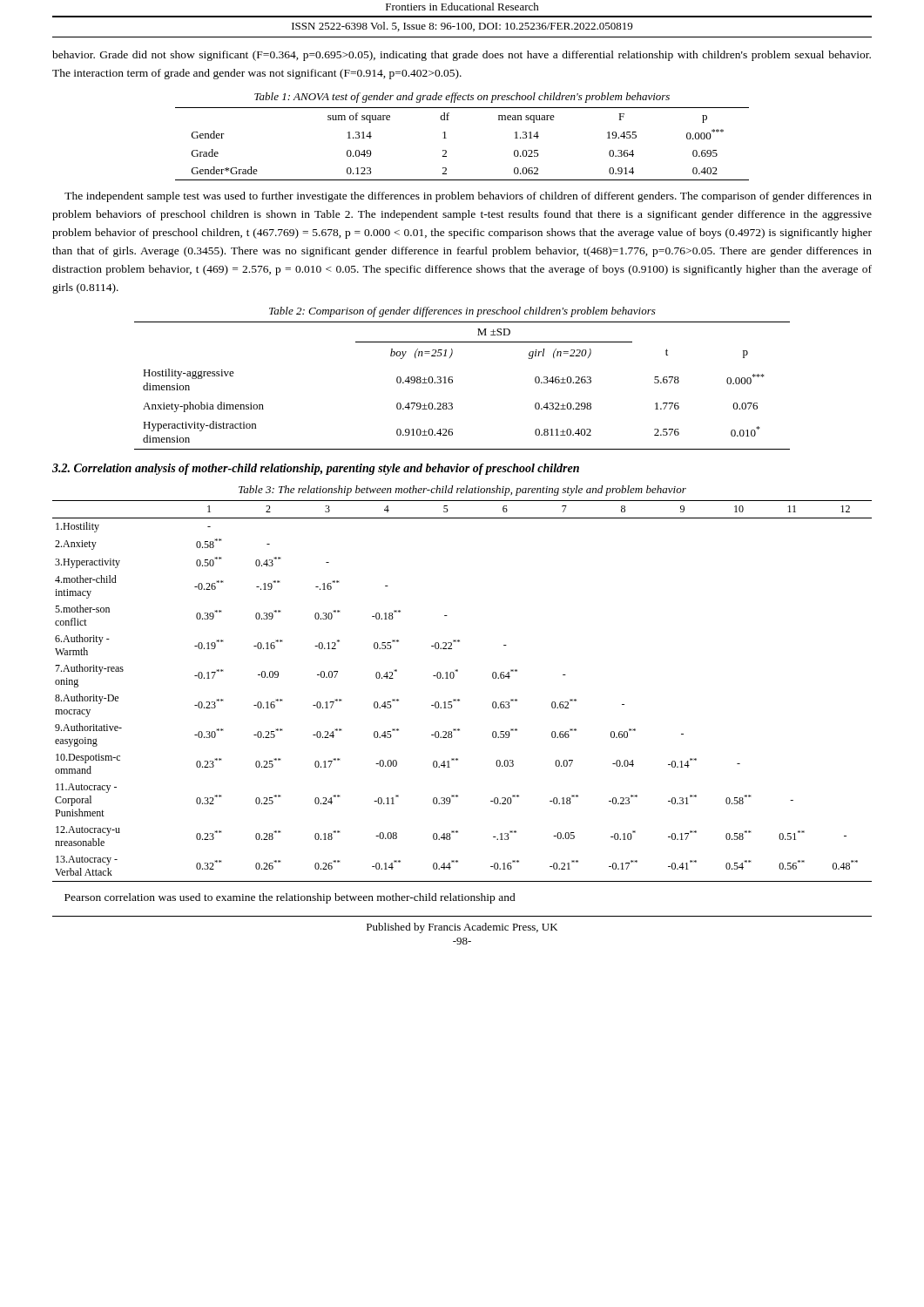Screen dimensions: 1307x924
Task: Click the caption that begins "Table 1: ANOVA test of gender"
Action: click(x=462, y=96)
